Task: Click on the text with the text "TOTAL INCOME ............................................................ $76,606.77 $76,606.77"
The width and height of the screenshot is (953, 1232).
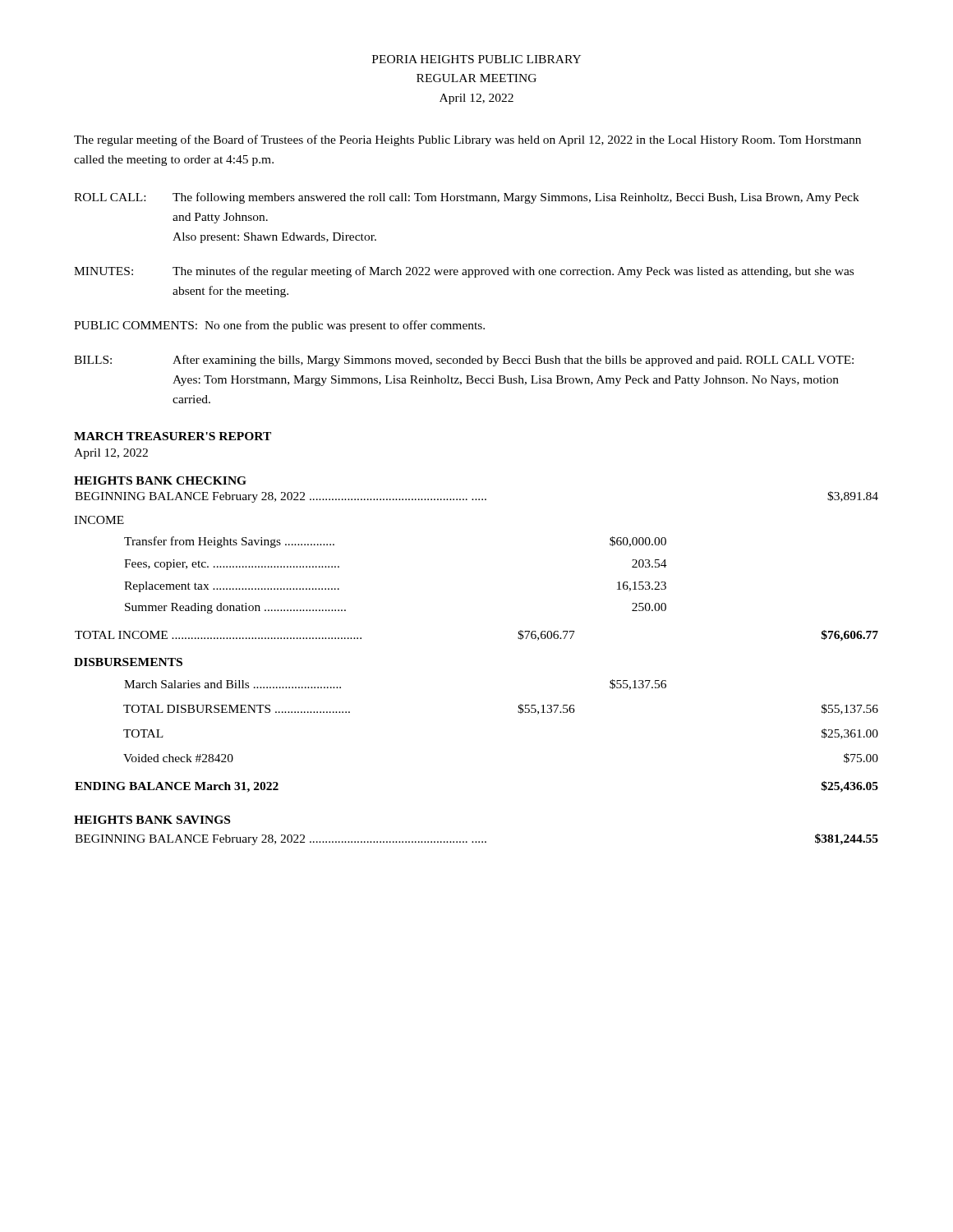Action: point(130,635)
